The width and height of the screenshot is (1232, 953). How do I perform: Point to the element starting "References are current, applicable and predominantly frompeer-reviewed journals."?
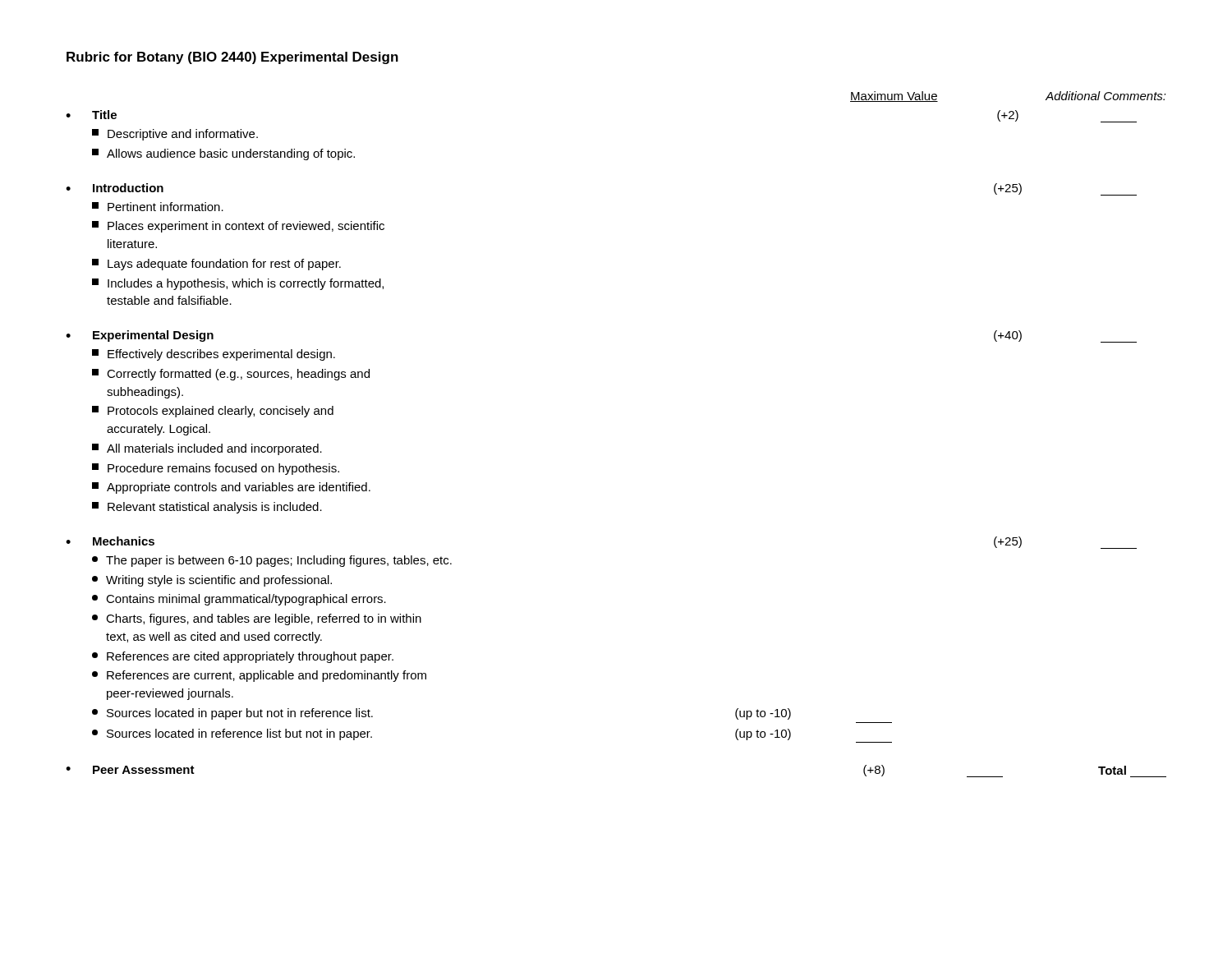coord(260,684)
